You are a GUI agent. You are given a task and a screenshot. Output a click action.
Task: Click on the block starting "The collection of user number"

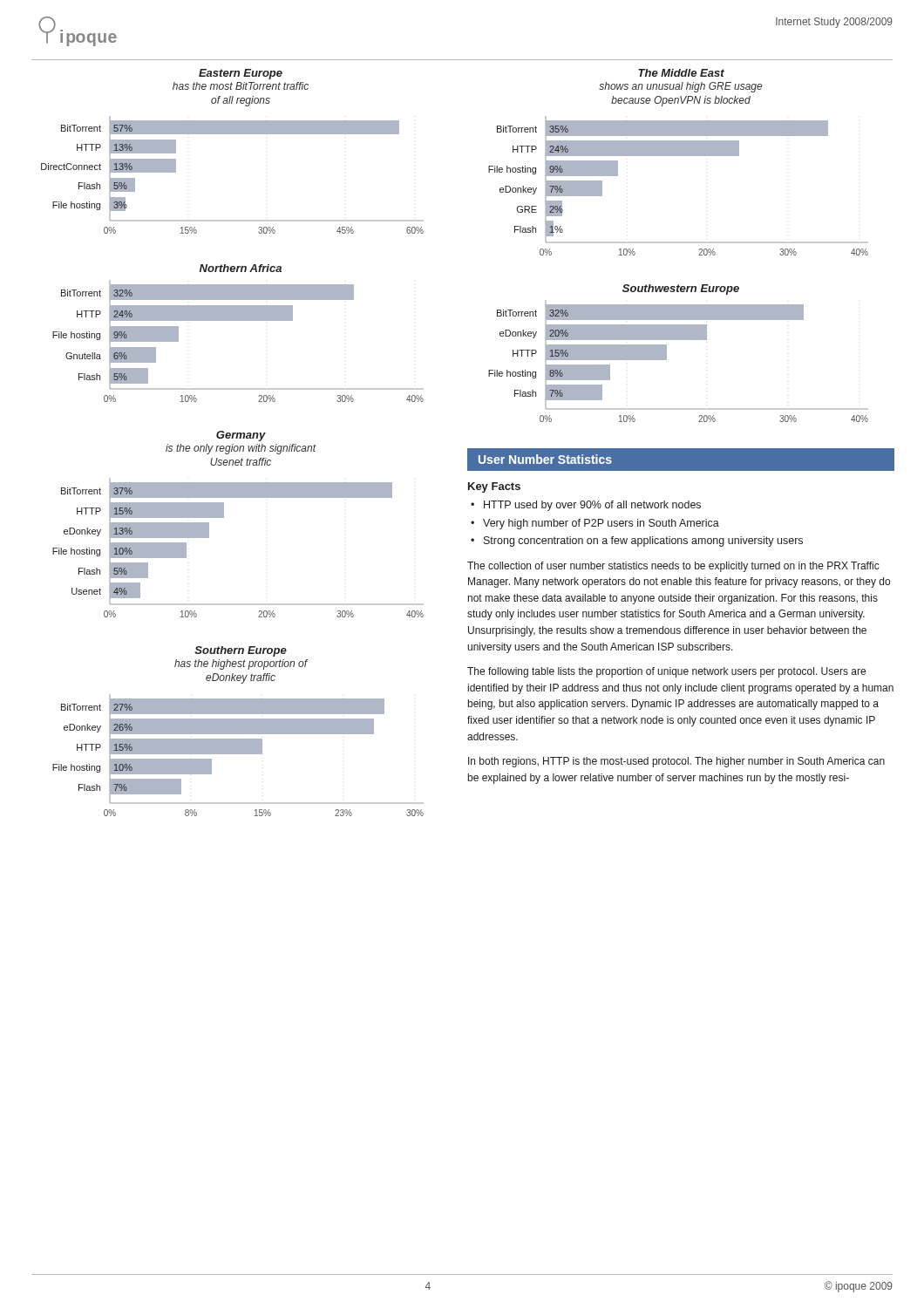(679, 606)
